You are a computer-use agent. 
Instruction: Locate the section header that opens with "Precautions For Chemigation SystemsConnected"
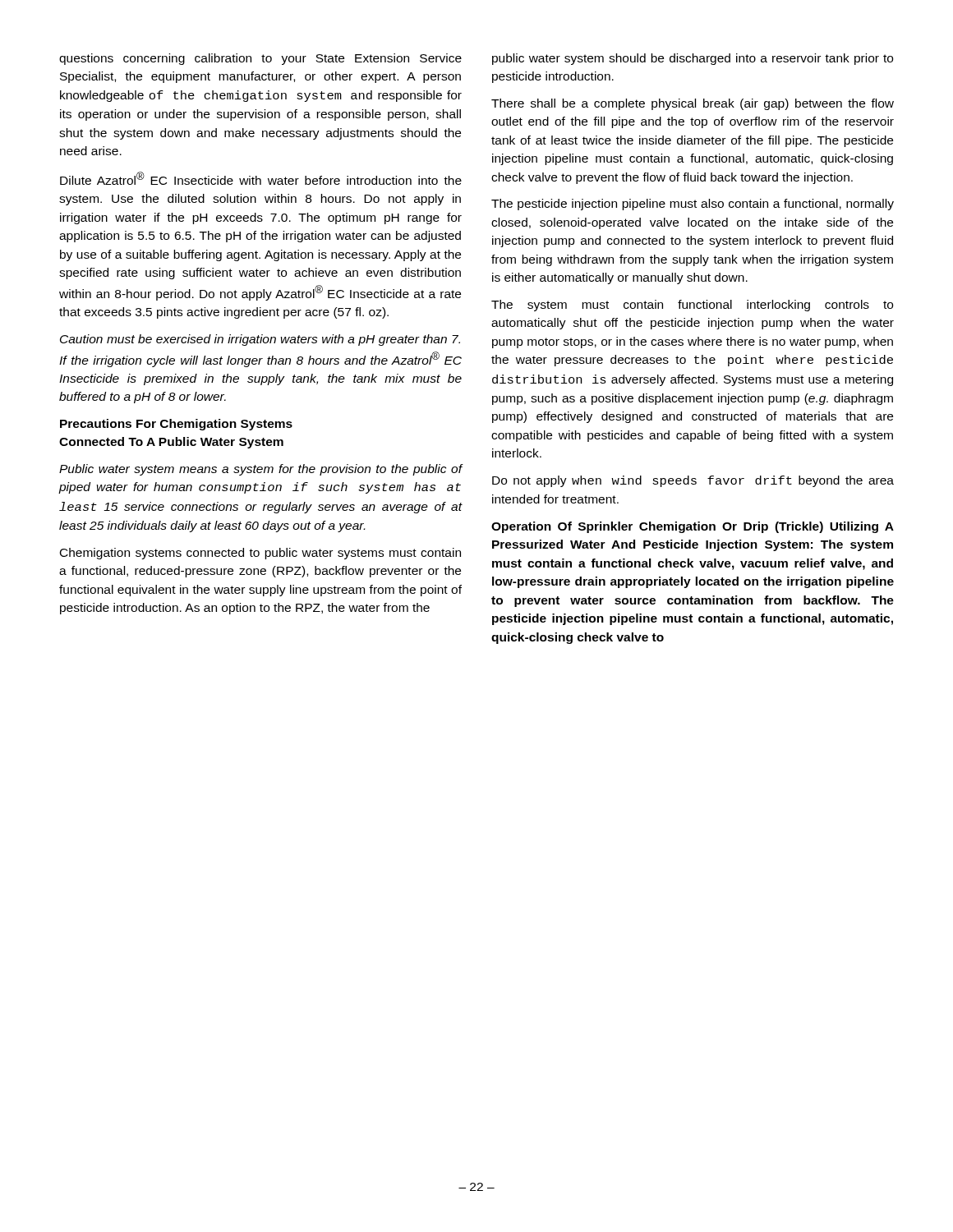coord(260,433)
